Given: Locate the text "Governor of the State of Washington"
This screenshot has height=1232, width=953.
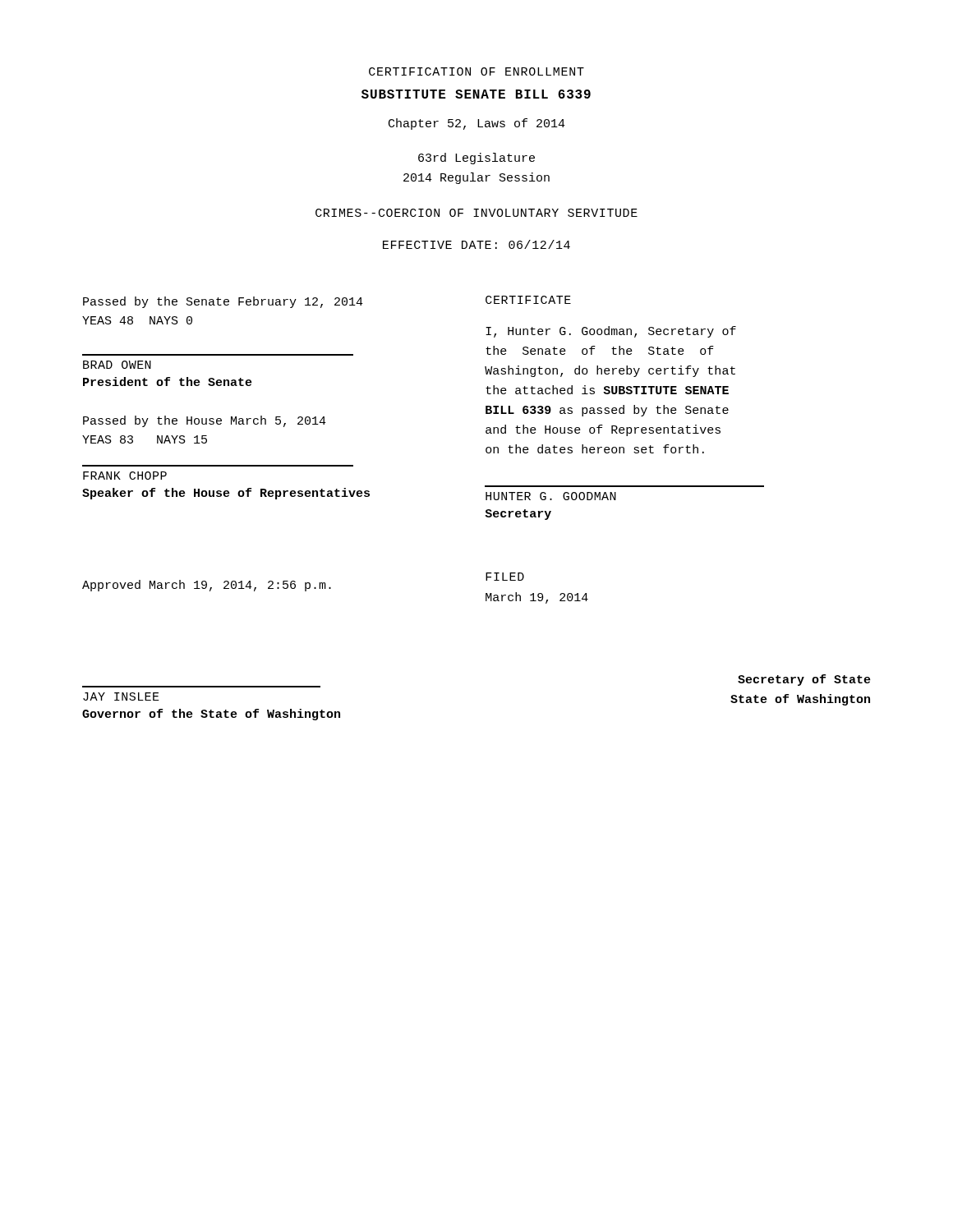Looking at the screenshot, I should (212, 715).
